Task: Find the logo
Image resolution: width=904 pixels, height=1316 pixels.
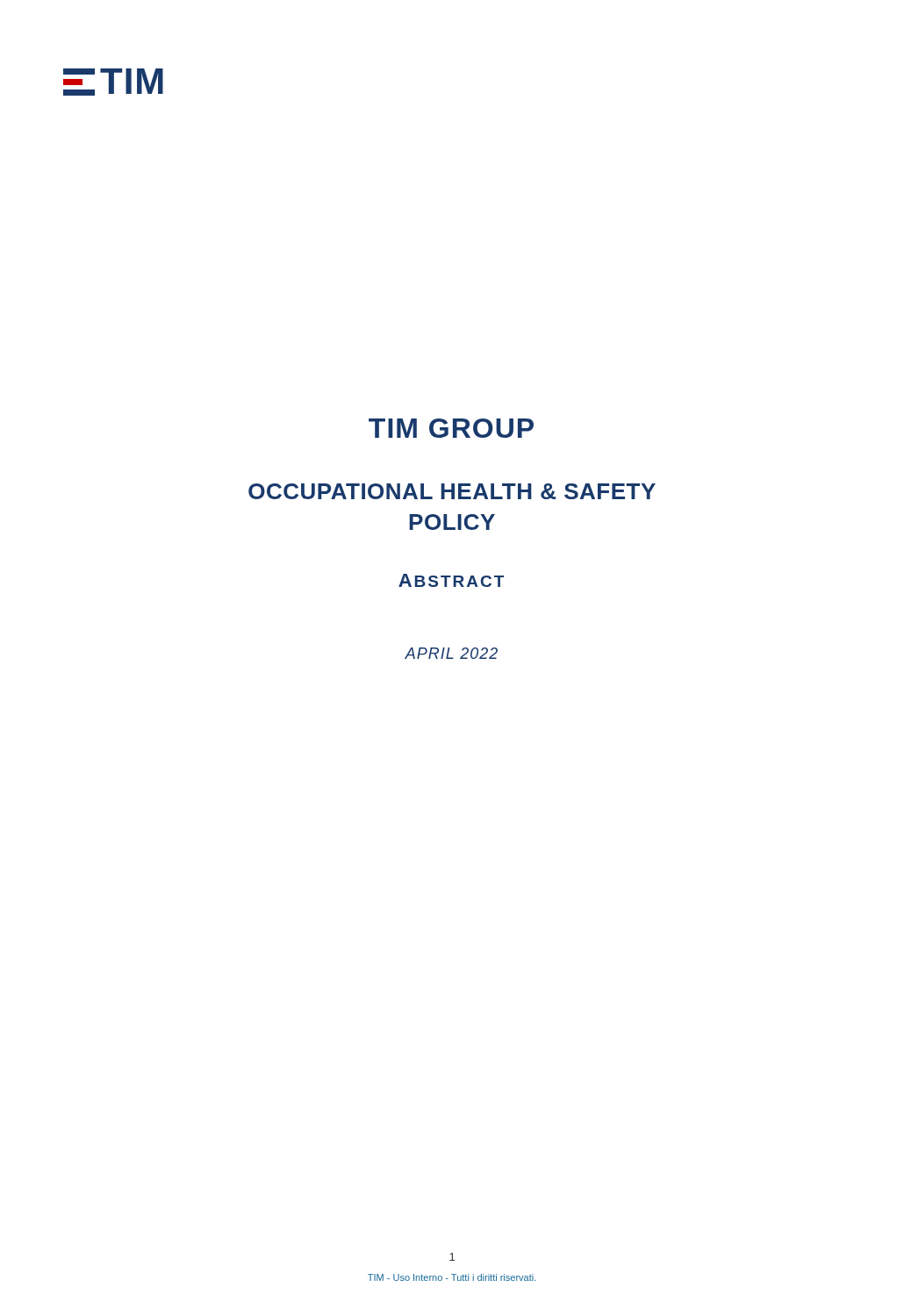Action: [115, 82]
